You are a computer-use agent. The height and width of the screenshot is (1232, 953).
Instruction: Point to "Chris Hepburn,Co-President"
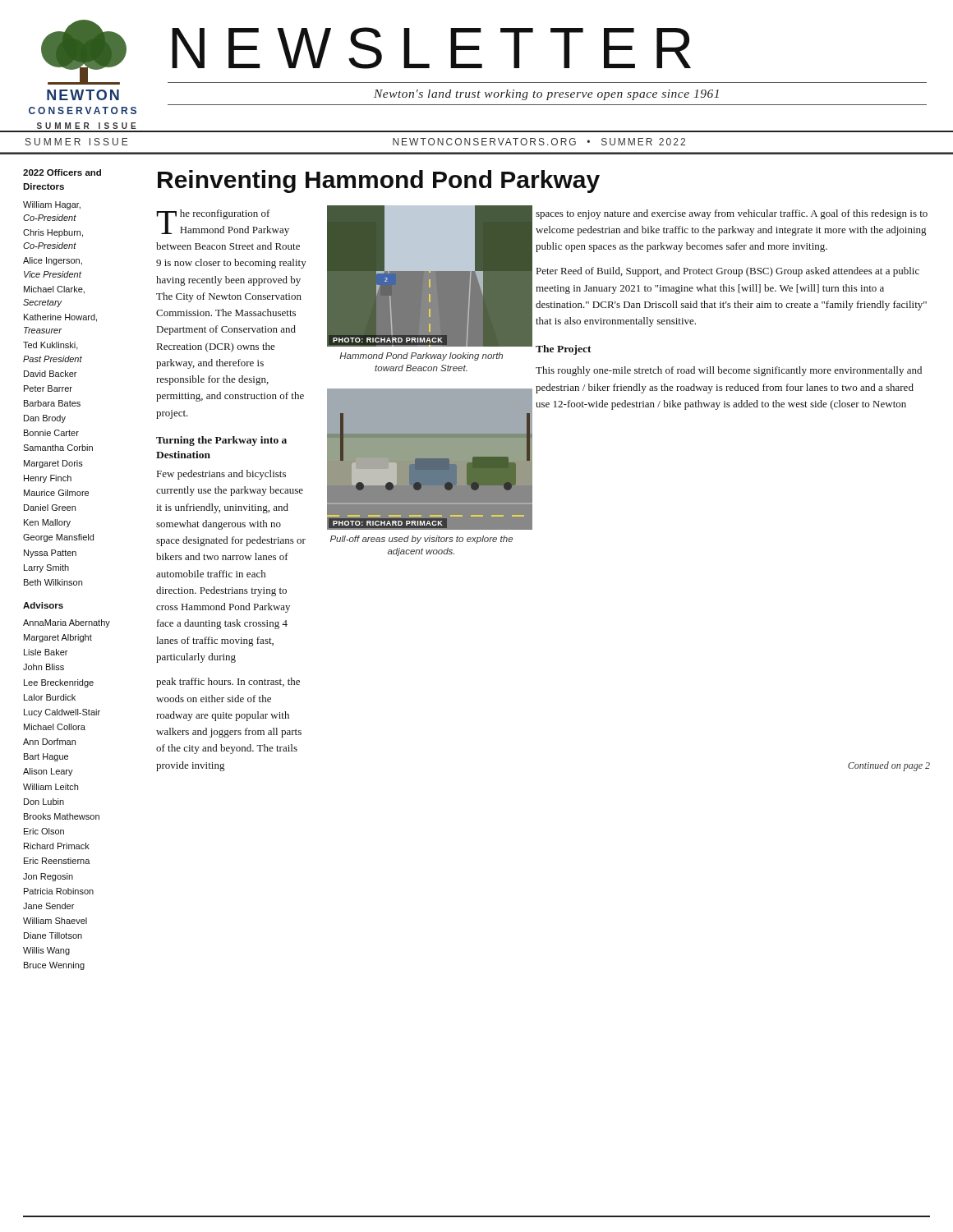(53, 239)
